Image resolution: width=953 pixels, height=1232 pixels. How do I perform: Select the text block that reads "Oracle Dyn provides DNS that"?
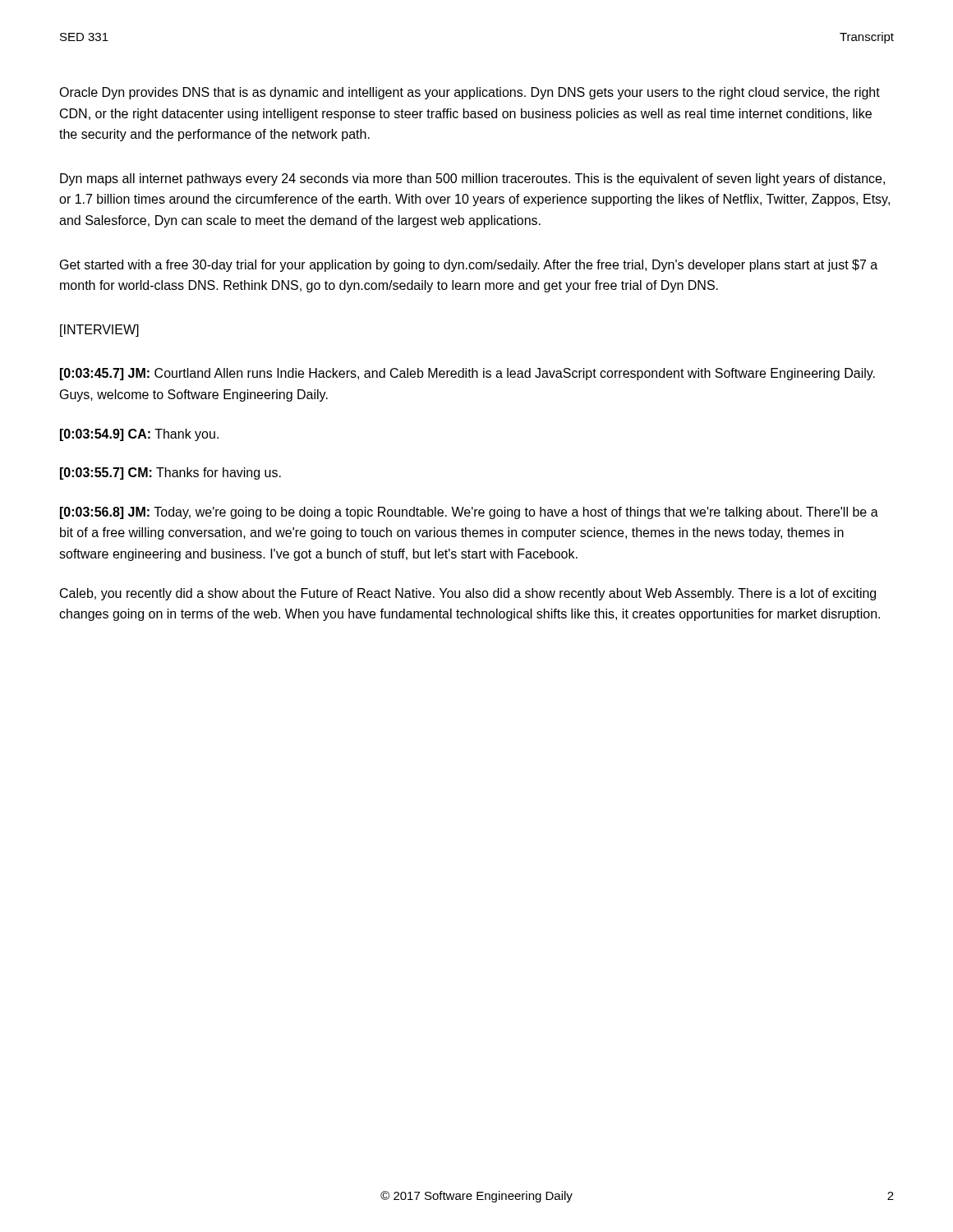click(469, 113)
